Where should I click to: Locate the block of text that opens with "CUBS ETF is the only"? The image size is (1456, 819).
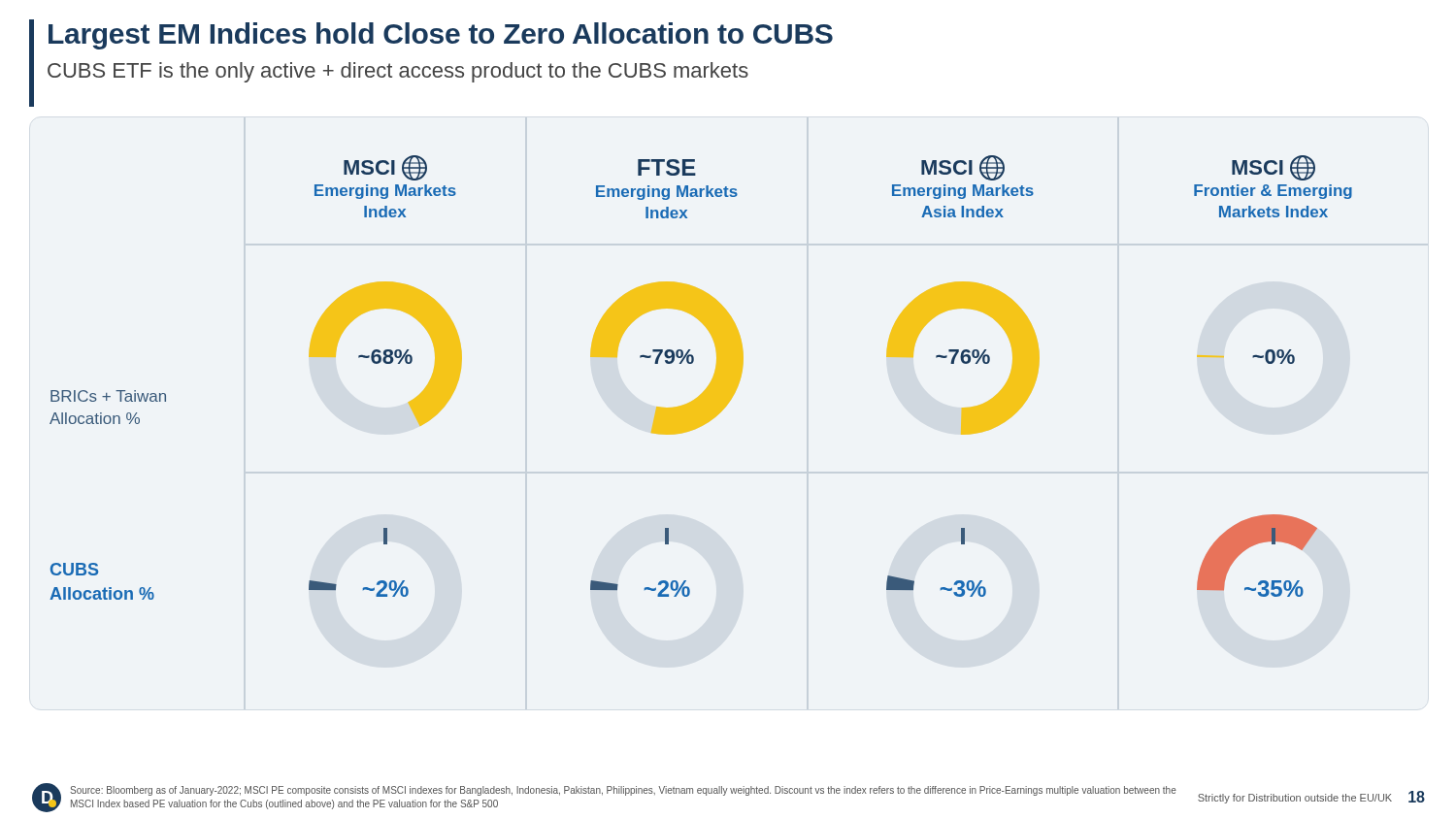[x=726, y=71]
